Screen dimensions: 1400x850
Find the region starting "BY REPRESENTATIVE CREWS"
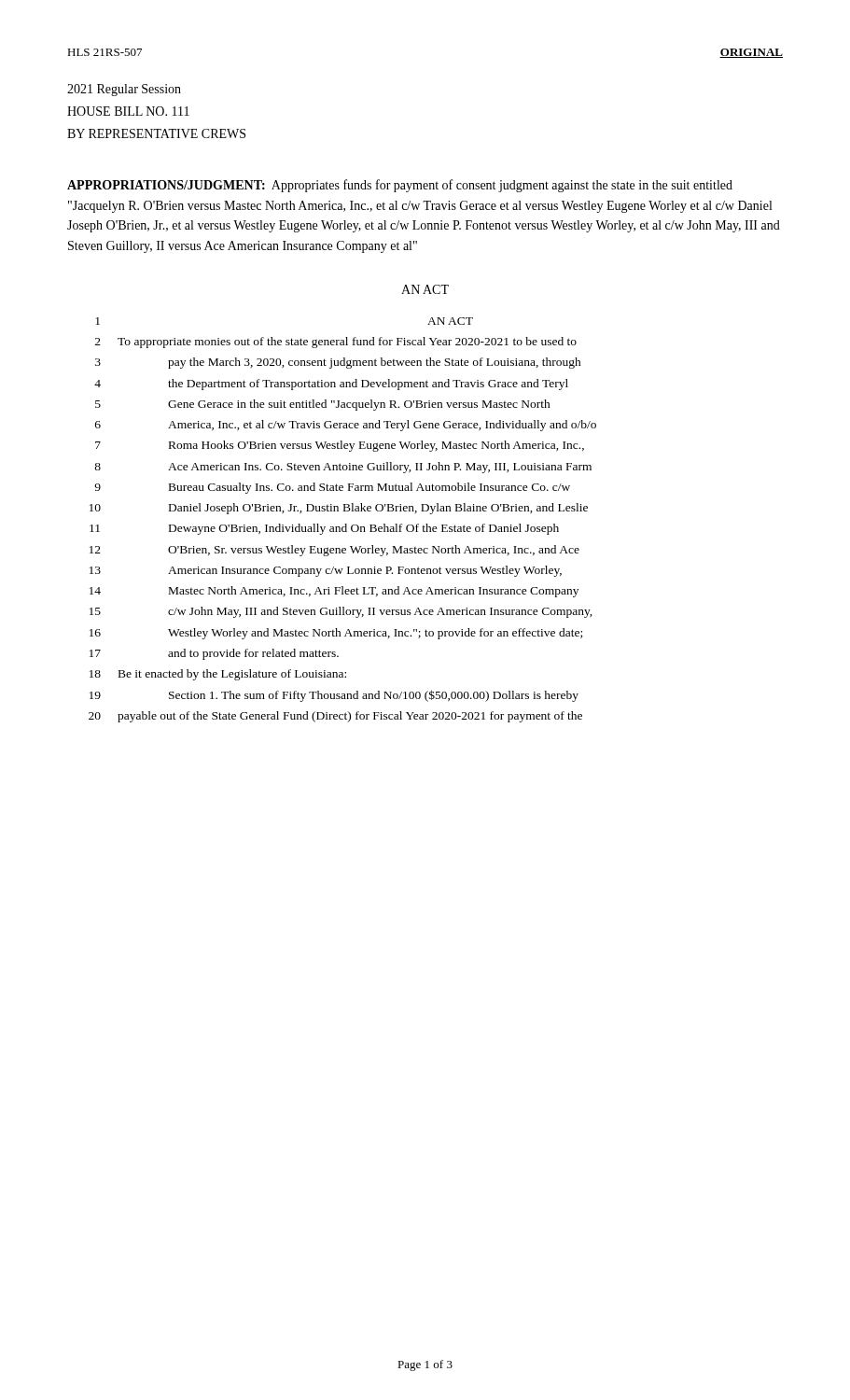pos(157,134)
